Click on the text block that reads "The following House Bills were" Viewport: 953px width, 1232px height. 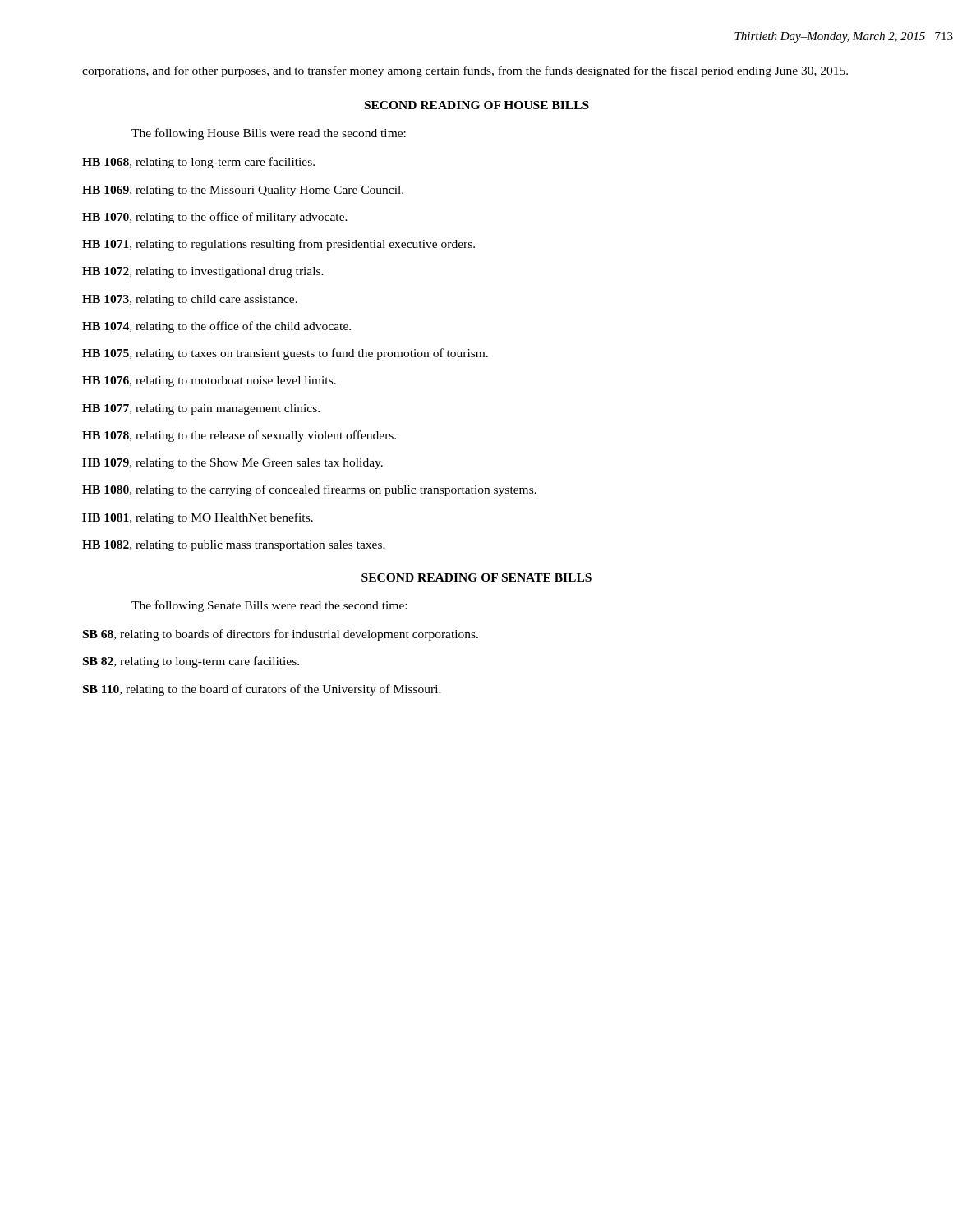pyautogui.click(x=269, y=133)
